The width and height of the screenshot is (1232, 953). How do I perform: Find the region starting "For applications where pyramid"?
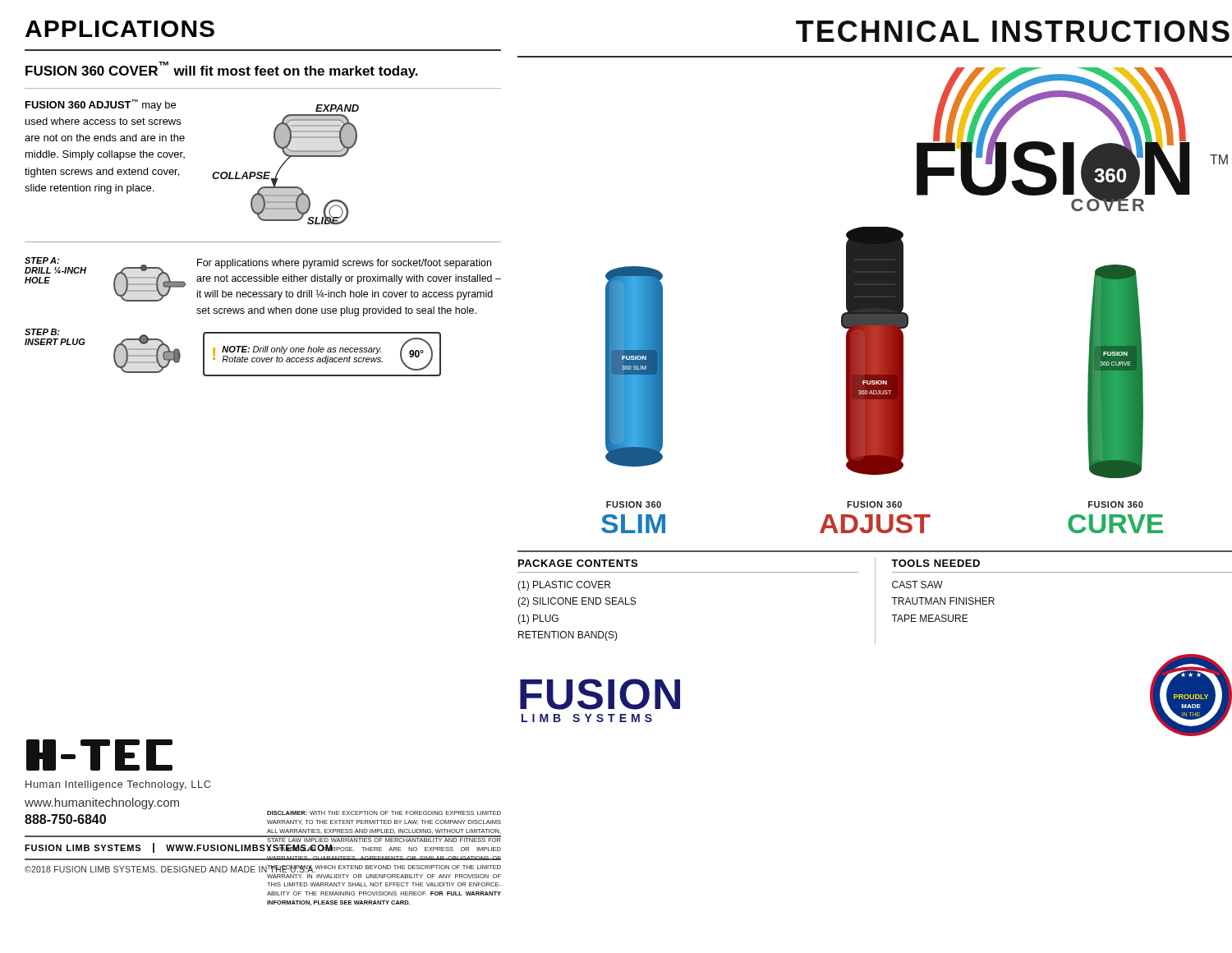(349, 286)
